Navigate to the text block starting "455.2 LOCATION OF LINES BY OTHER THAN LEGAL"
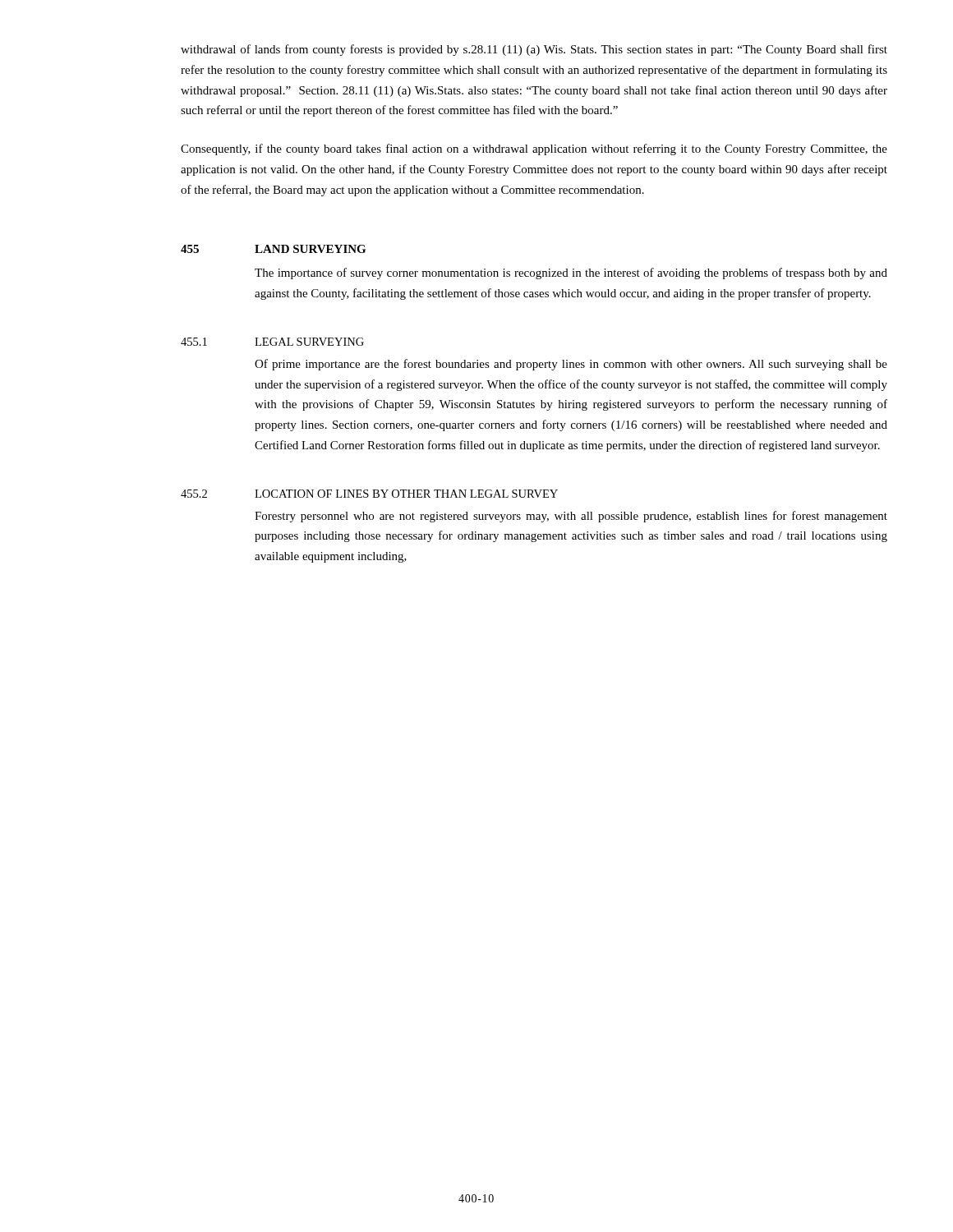Image resolution: width=953 pixels, height=1232 pixels. pos(534,527)
